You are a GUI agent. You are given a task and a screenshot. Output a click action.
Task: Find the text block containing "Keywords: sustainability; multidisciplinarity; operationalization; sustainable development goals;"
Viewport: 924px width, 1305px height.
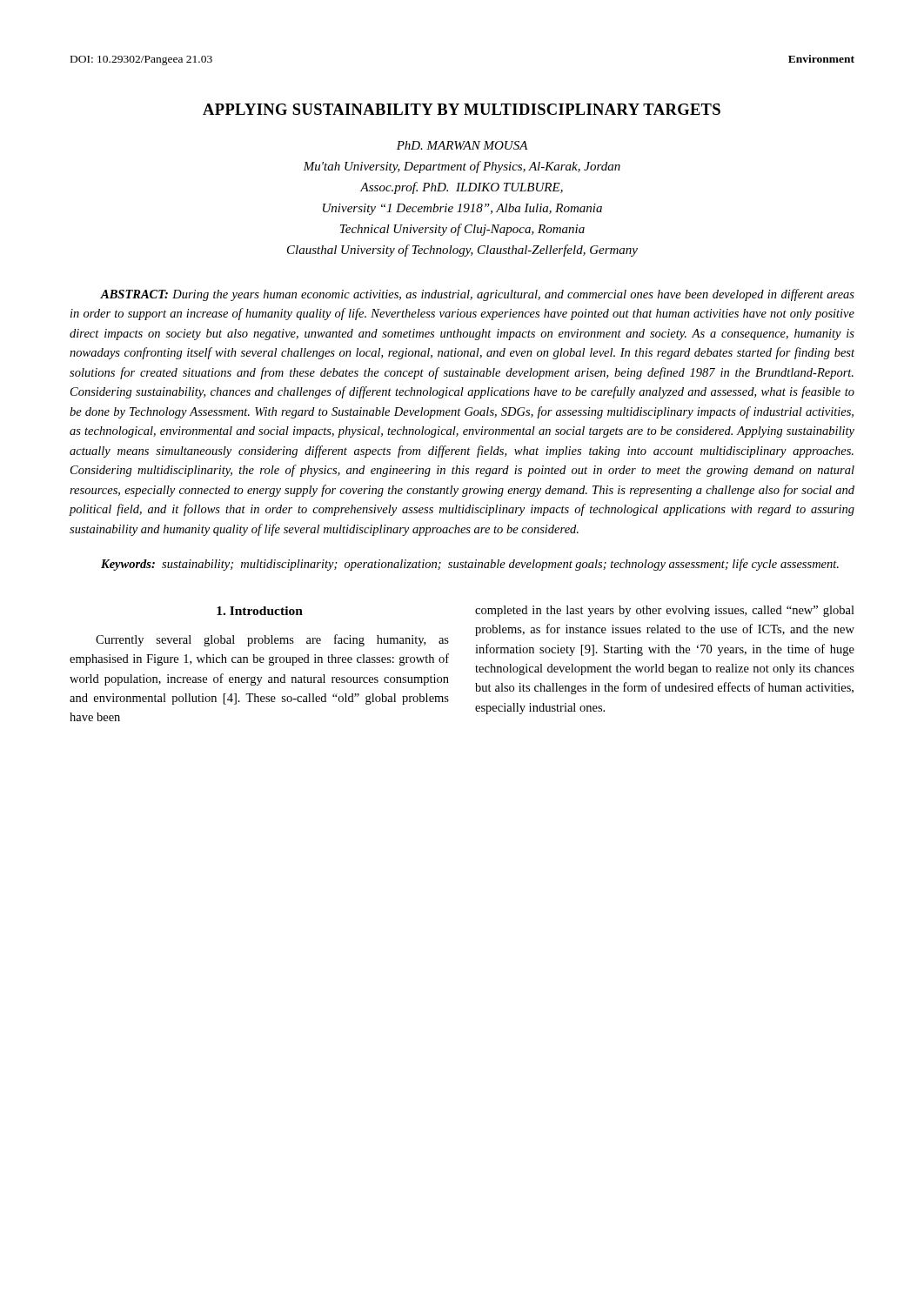[470, 564]
